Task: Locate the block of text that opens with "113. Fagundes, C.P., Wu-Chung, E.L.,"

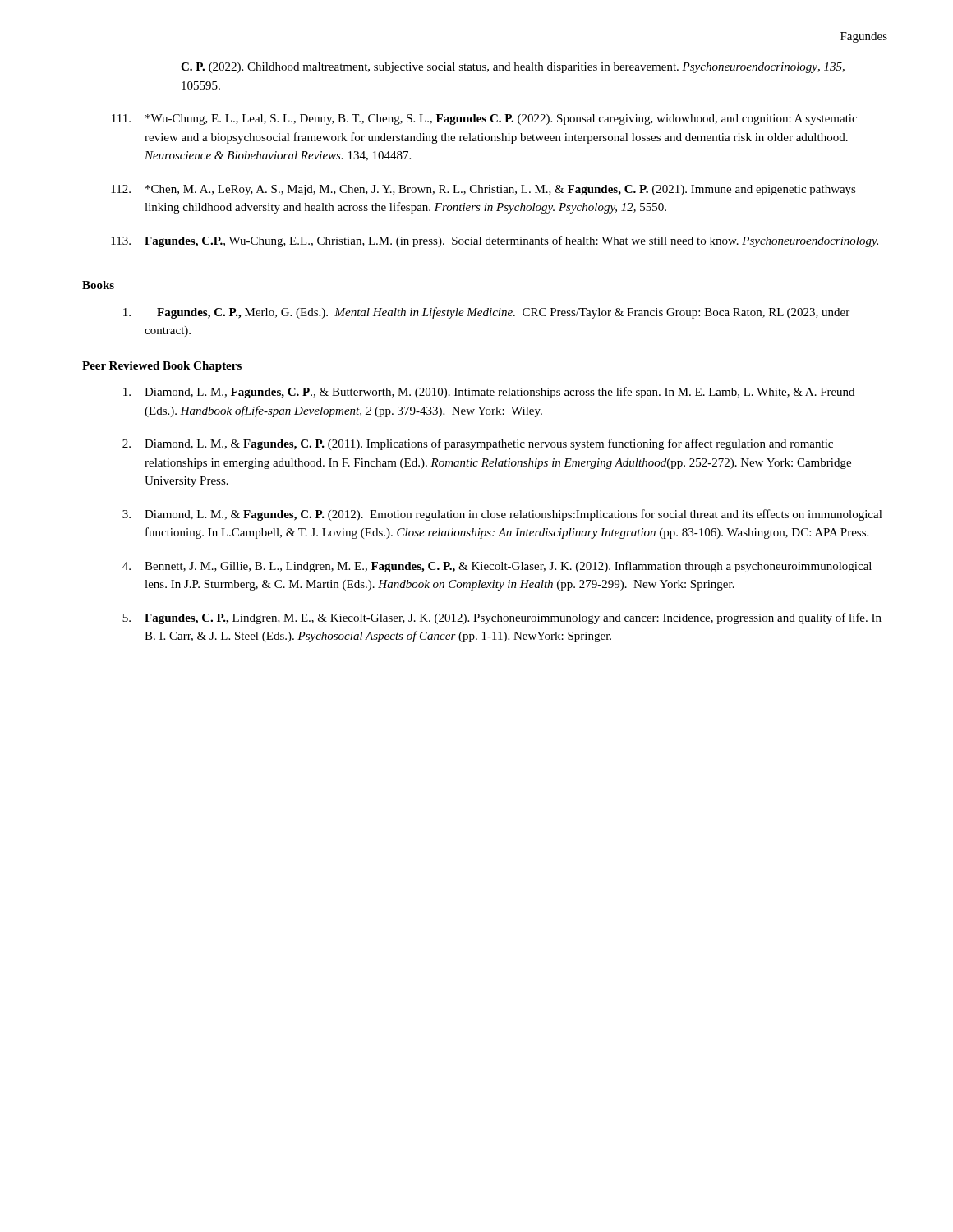Action: coord(485,240)
